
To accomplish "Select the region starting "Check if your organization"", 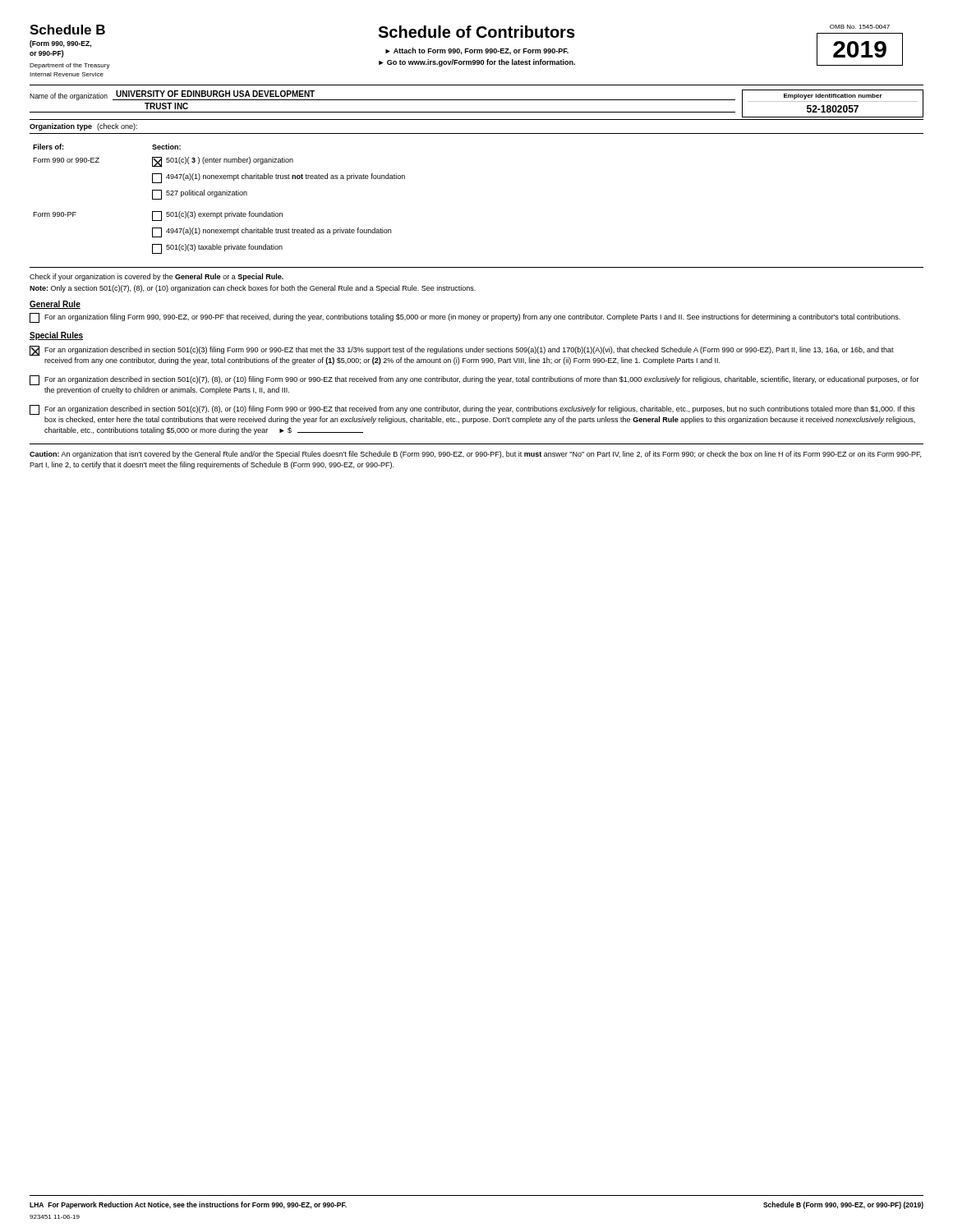I will pos(157,276).
